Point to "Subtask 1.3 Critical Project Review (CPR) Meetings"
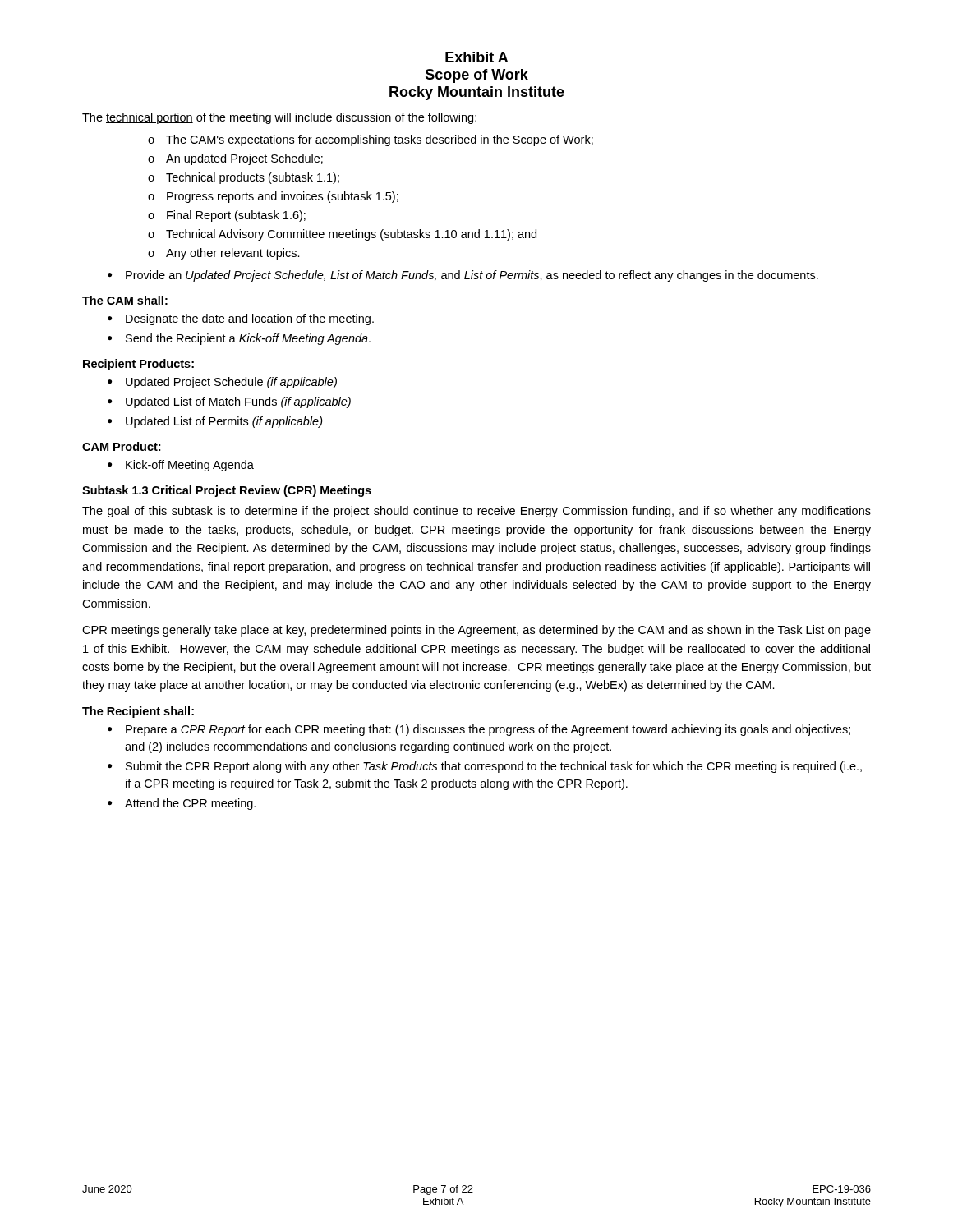This screenshot has width=953, height=1232. pos(227,491)
